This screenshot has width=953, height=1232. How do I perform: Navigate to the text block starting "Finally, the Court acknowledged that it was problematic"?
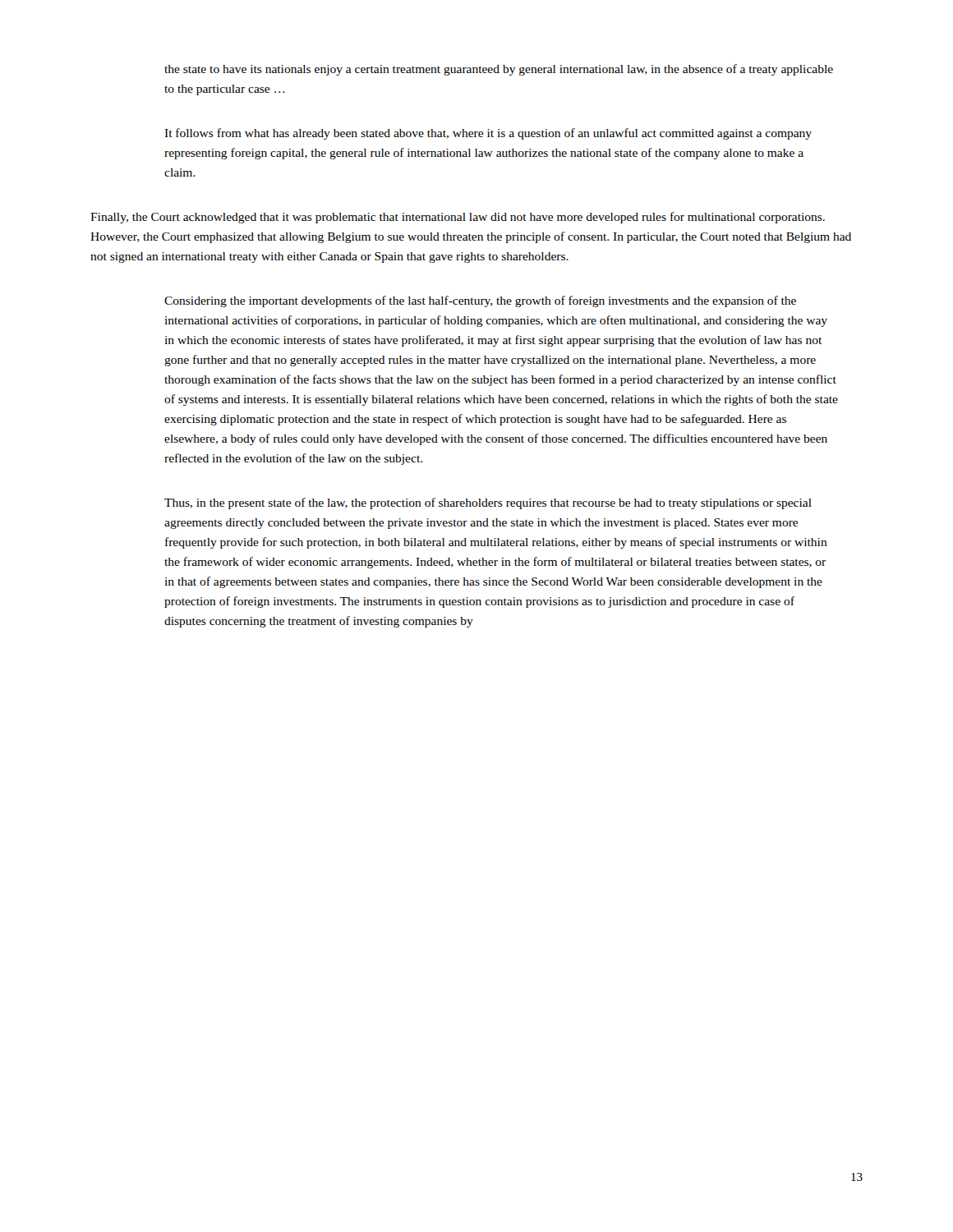click(x=471, y=236)
